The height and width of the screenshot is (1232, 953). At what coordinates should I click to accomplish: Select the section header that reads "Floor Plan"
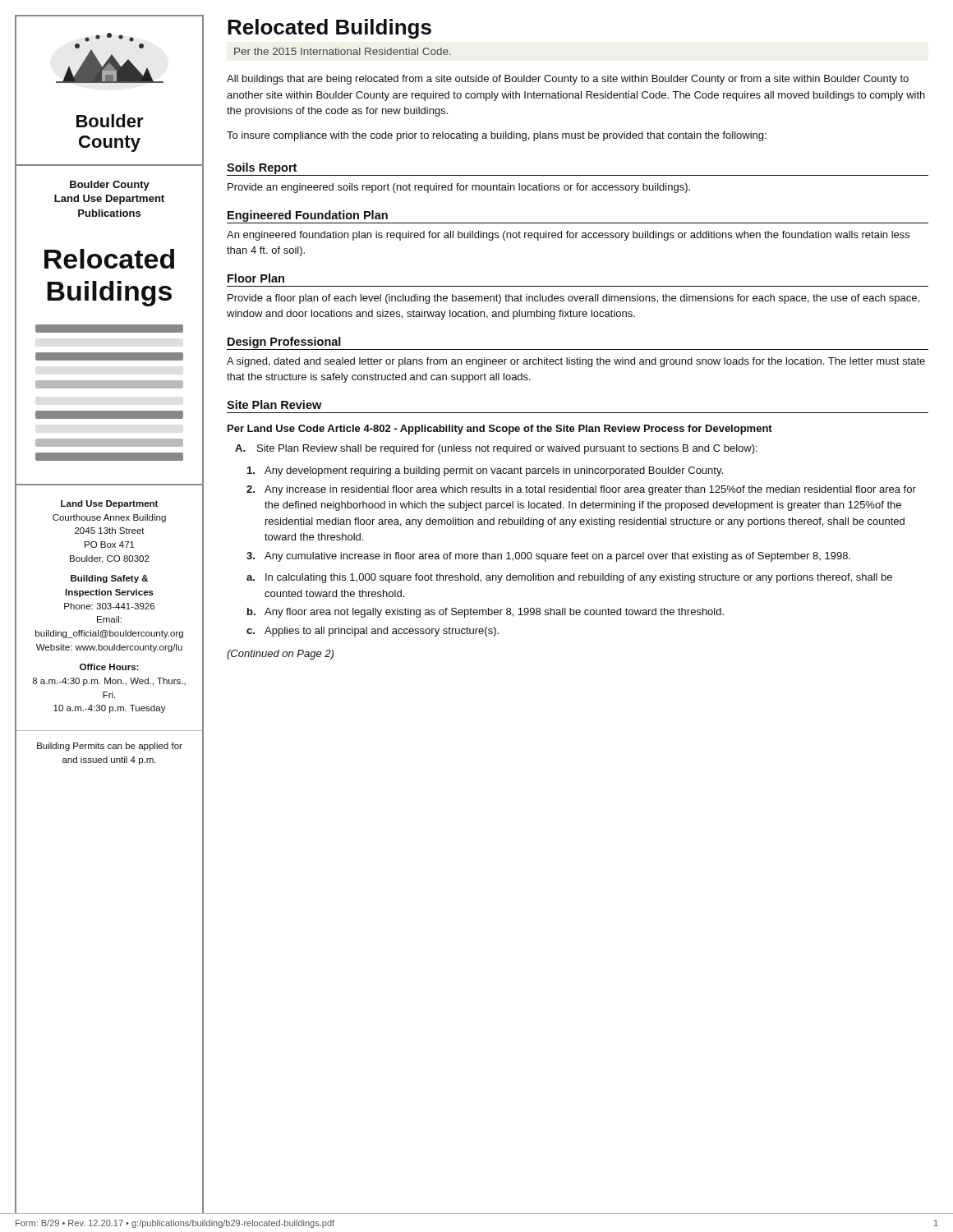[x=256, y=278]
